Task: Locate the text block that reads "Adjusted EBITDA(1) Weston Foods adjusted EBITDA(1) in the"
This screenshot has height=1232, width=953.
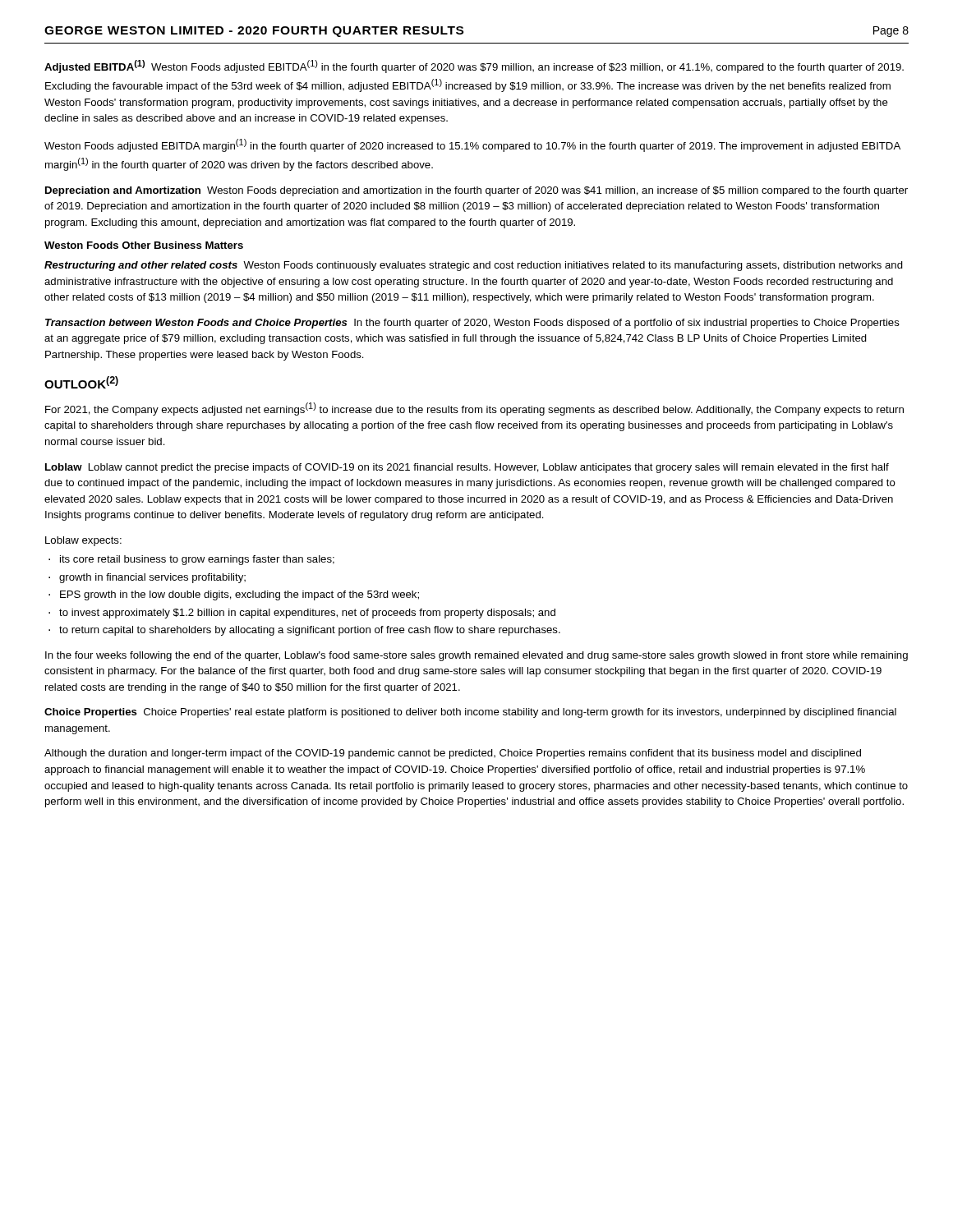Action: [474, 91]
